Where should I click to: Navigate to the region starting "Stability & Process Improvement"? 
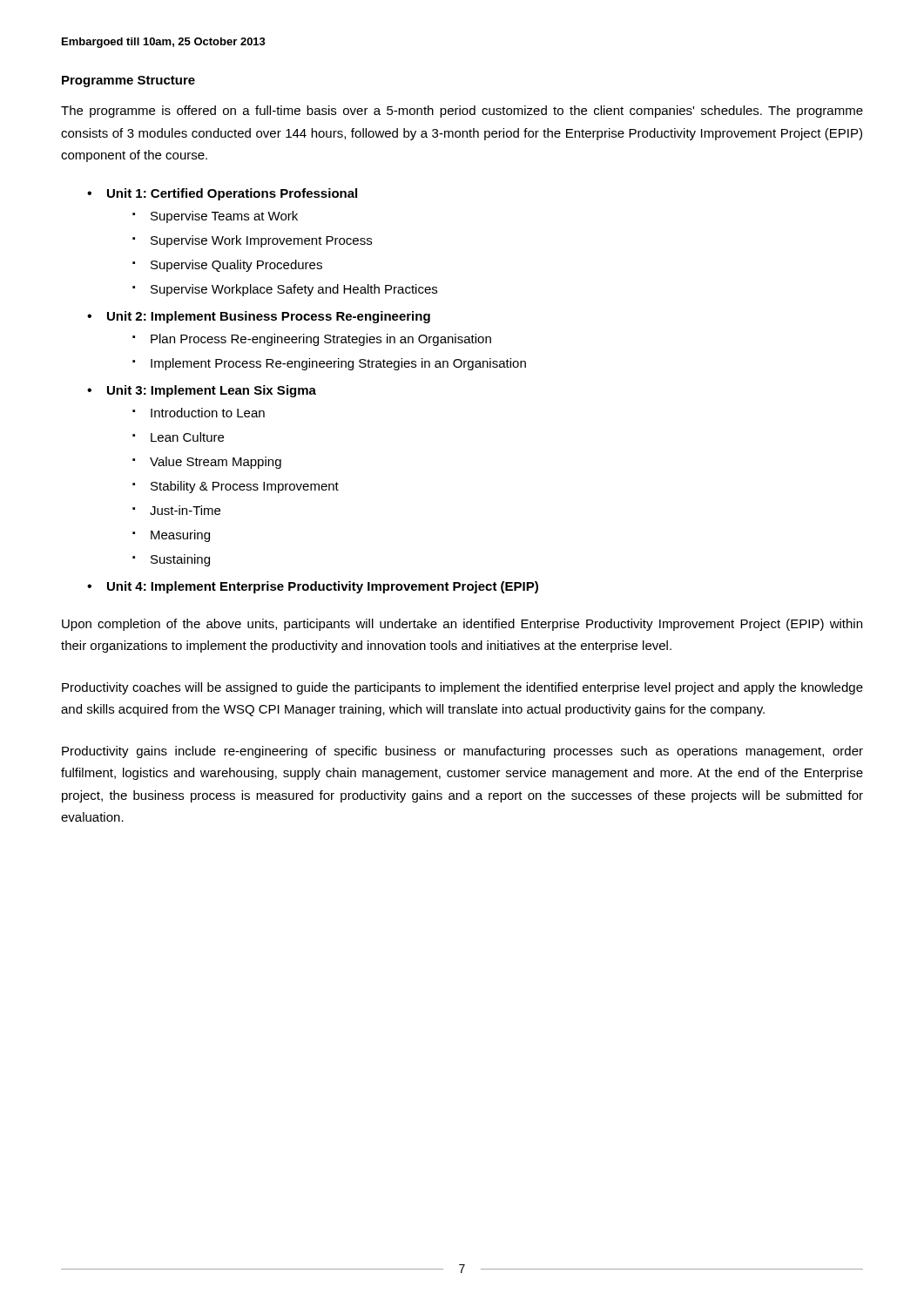coord(244,485)
